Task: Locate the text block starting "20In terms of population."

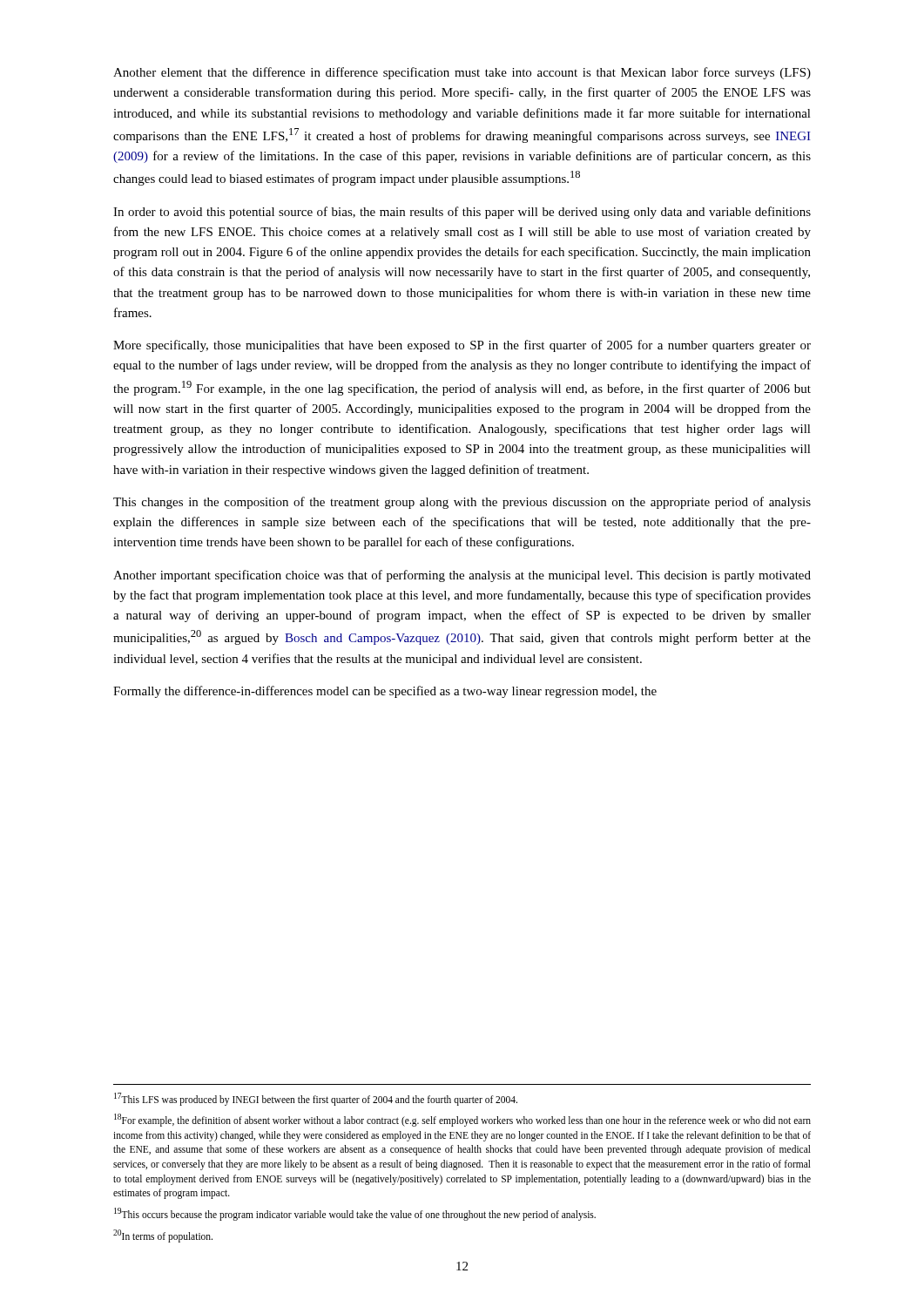Action: click(x=163, y=1234)
